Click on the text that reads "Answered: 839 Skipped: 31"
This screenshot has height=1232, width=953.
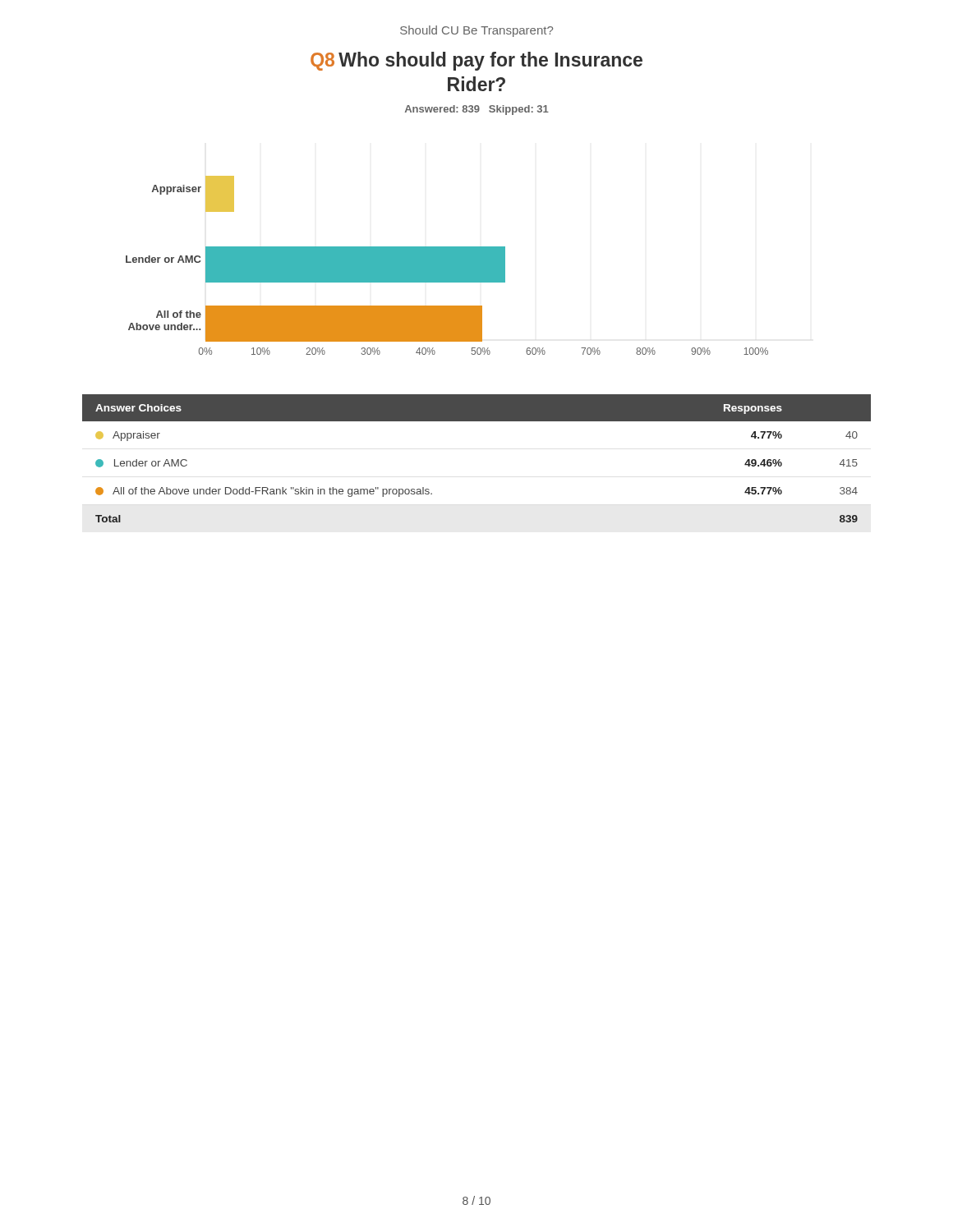476,109
